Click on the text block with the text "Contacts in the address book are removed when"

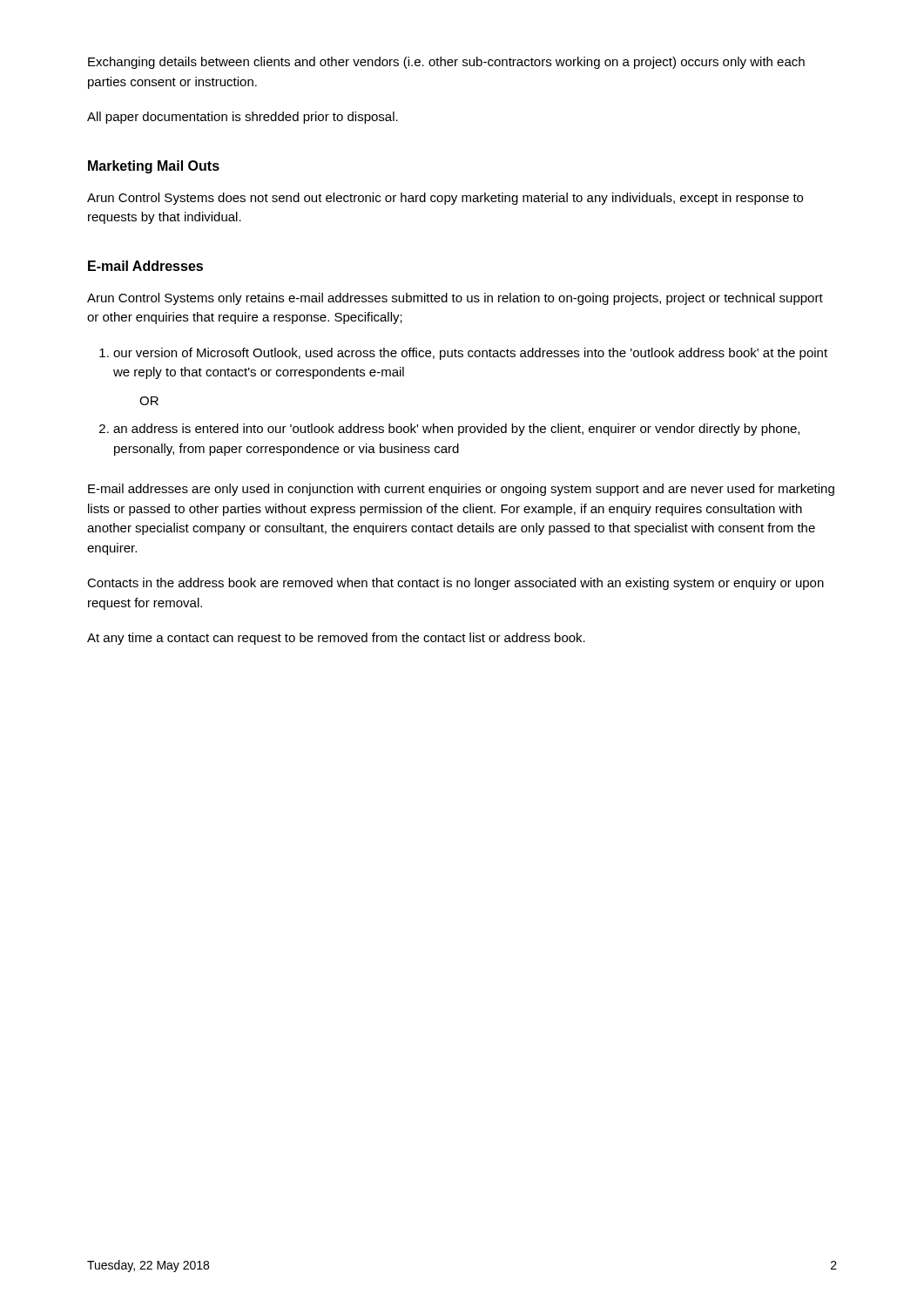point(456,592)
